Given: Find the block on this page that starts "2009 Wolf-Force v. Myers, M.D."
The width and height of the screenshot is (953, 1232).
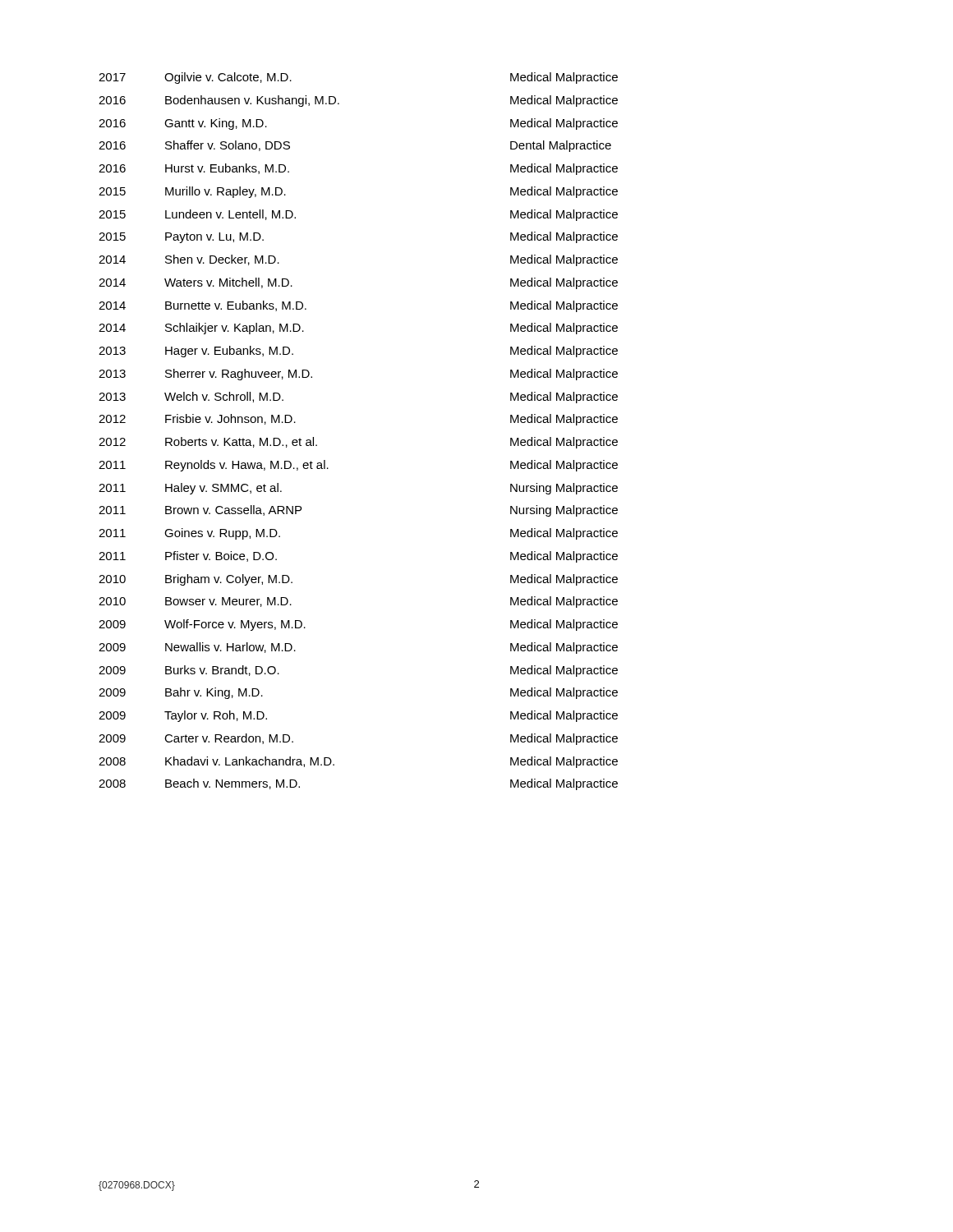Looking at the screenshot, I should point(110,625).
